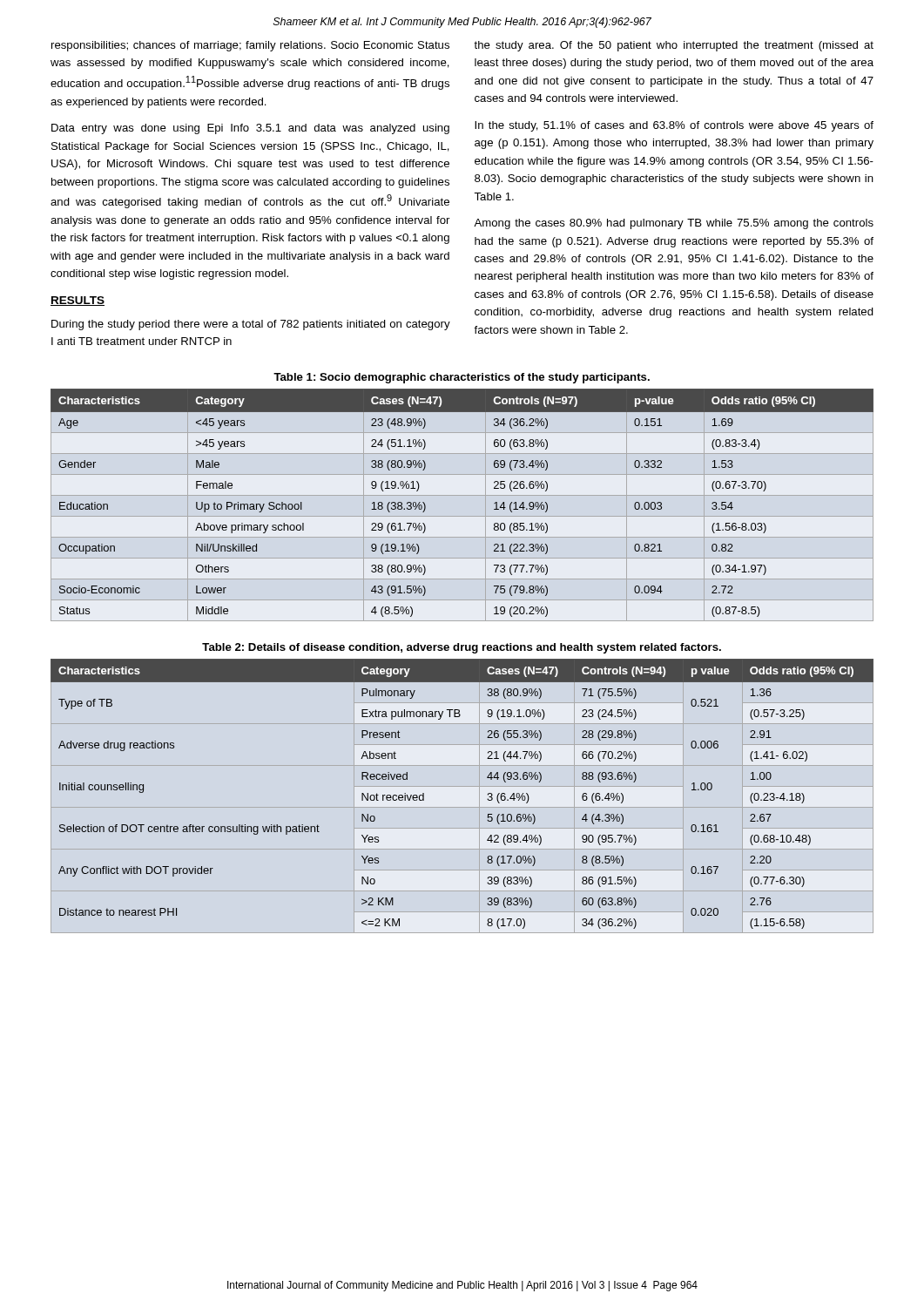Viewport: 924px width, 1307px height.
Task: Navigate to the block starting "Table 1: Socio demographic"
Action: coord(462,376)
